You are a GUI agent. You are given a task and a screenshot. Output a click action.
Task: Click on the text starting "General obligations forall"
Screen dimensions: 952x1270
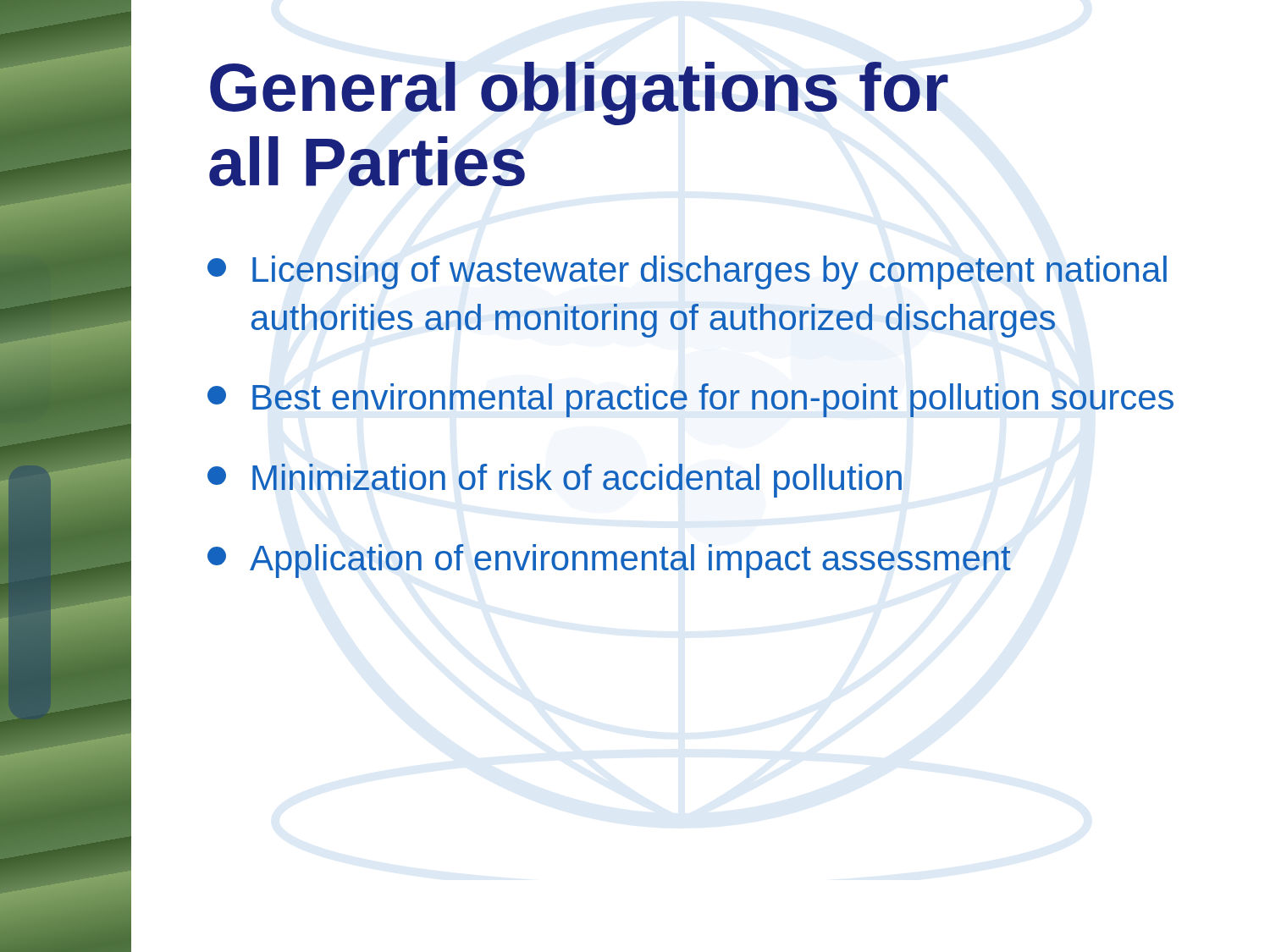698,125
